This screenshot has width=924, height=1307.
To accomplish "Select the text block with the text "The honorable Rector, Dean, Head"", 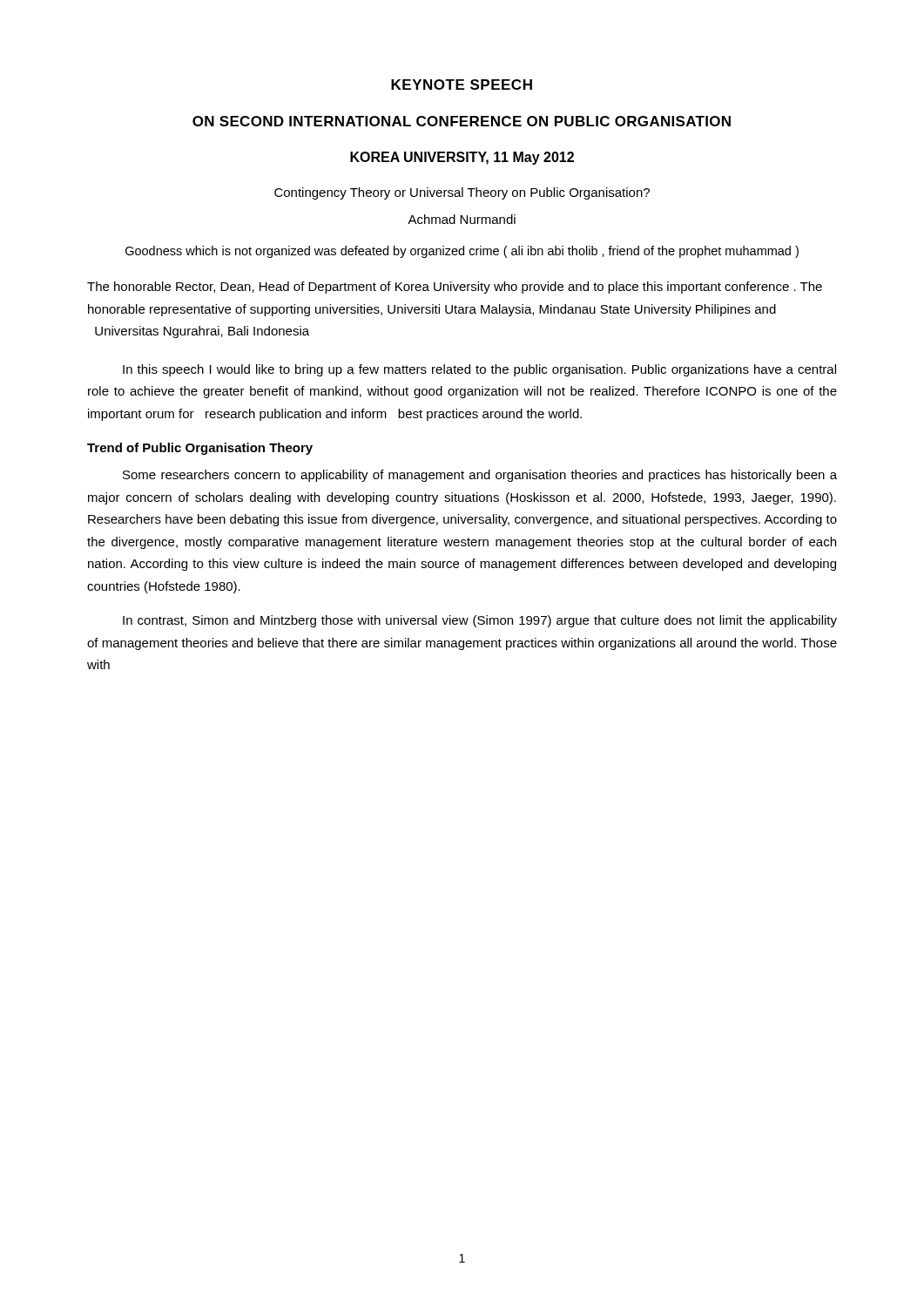I will coord(455,308).
